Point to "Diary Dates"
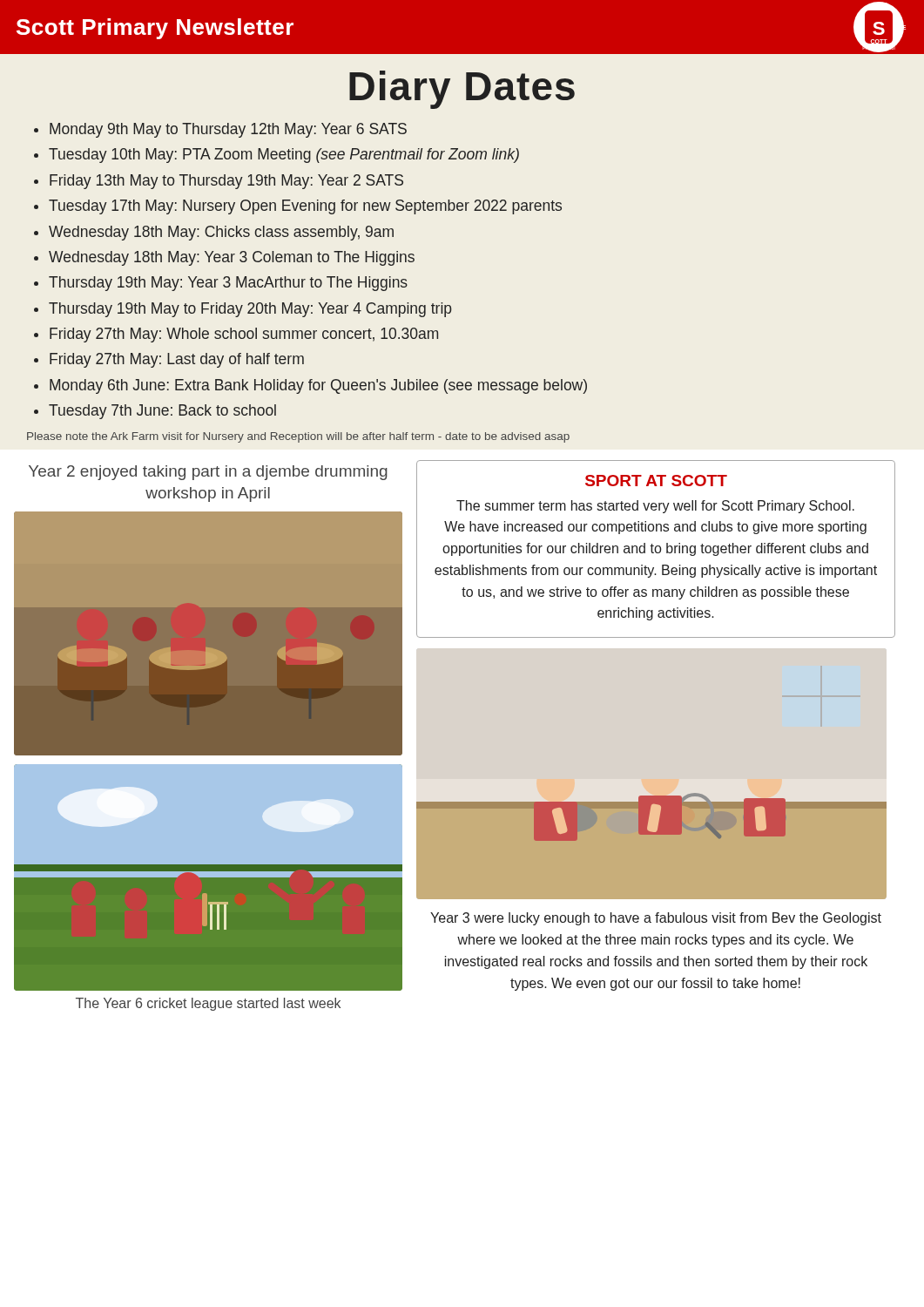This screenshot has height=1307, width=924. point(462,86)
